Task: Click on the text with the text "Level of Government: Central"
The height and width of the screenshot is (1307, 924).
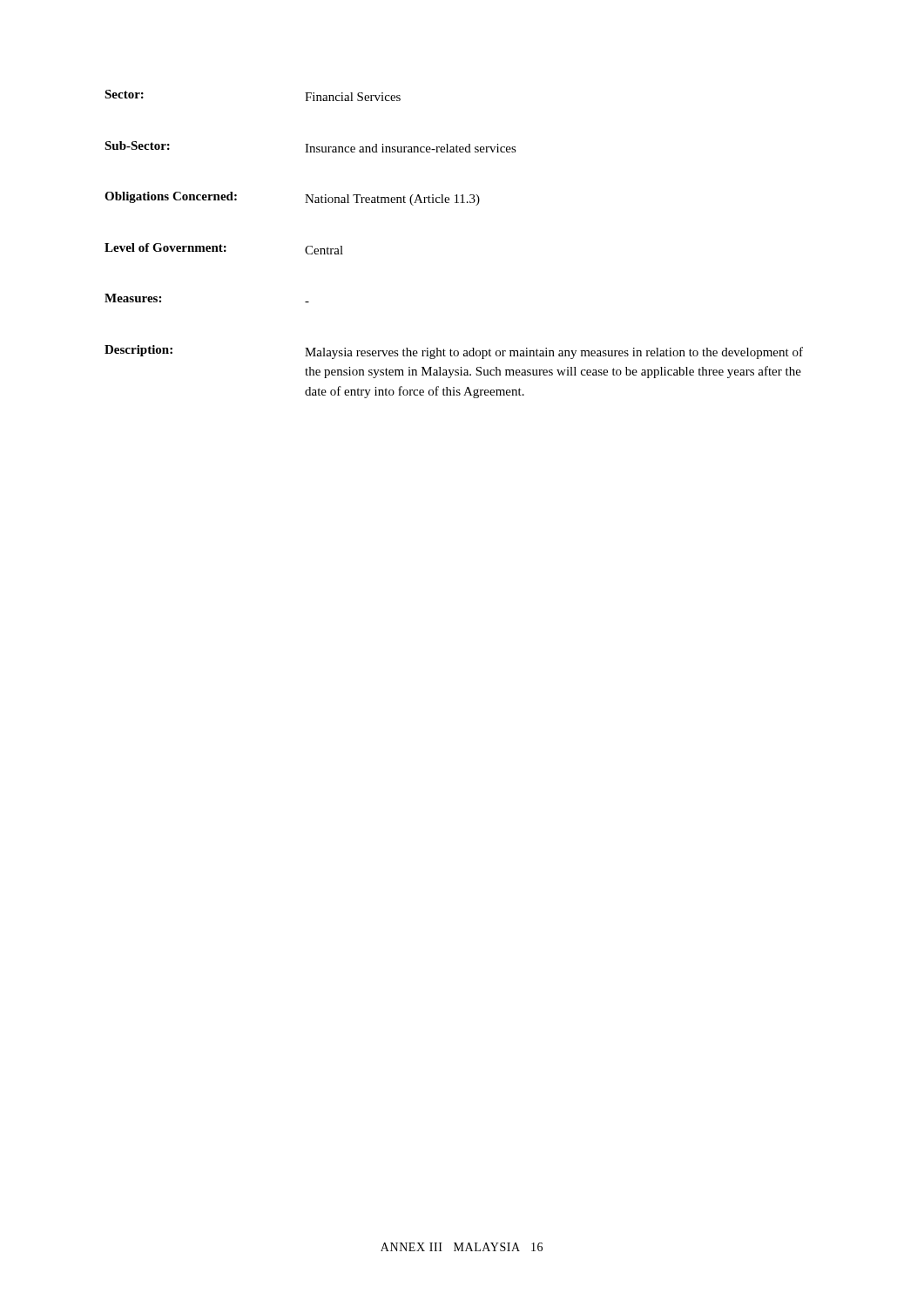Action: coord(224,249)
